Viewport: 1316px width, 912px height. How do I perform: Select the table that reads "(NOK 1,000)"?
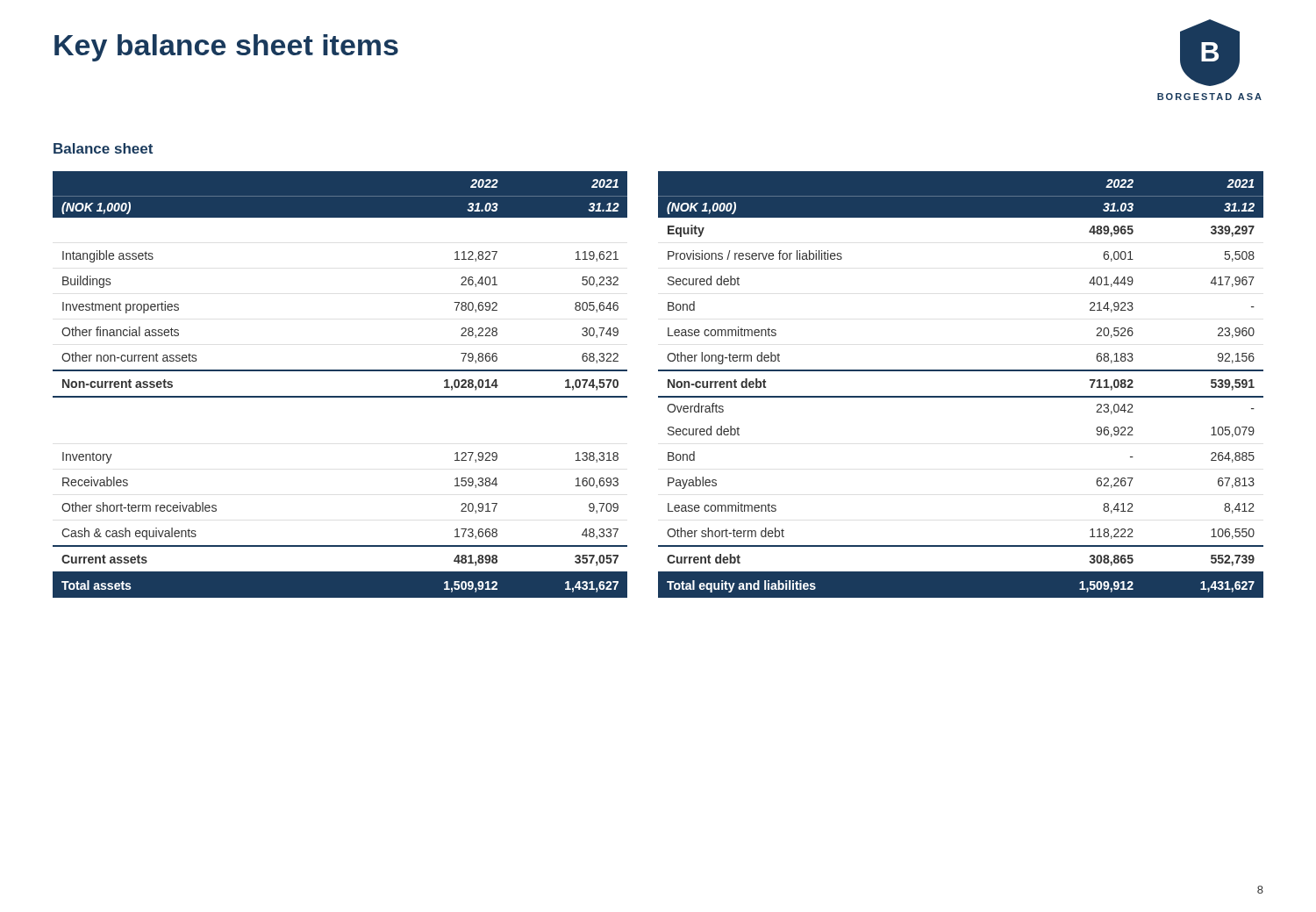click(658, 384)
